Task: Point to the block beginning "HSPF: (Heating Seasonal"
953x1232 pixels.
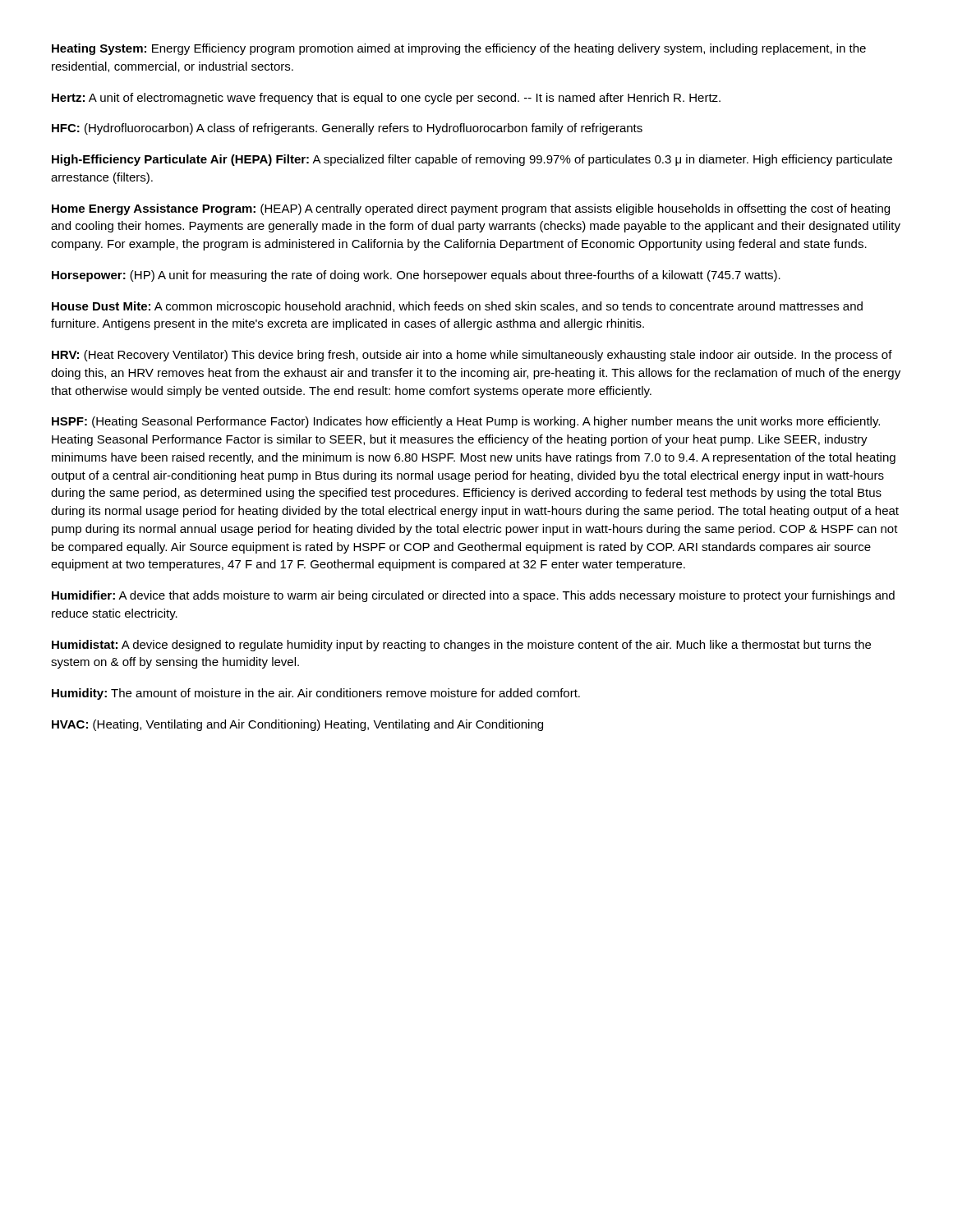Action: tap(476, 493)
